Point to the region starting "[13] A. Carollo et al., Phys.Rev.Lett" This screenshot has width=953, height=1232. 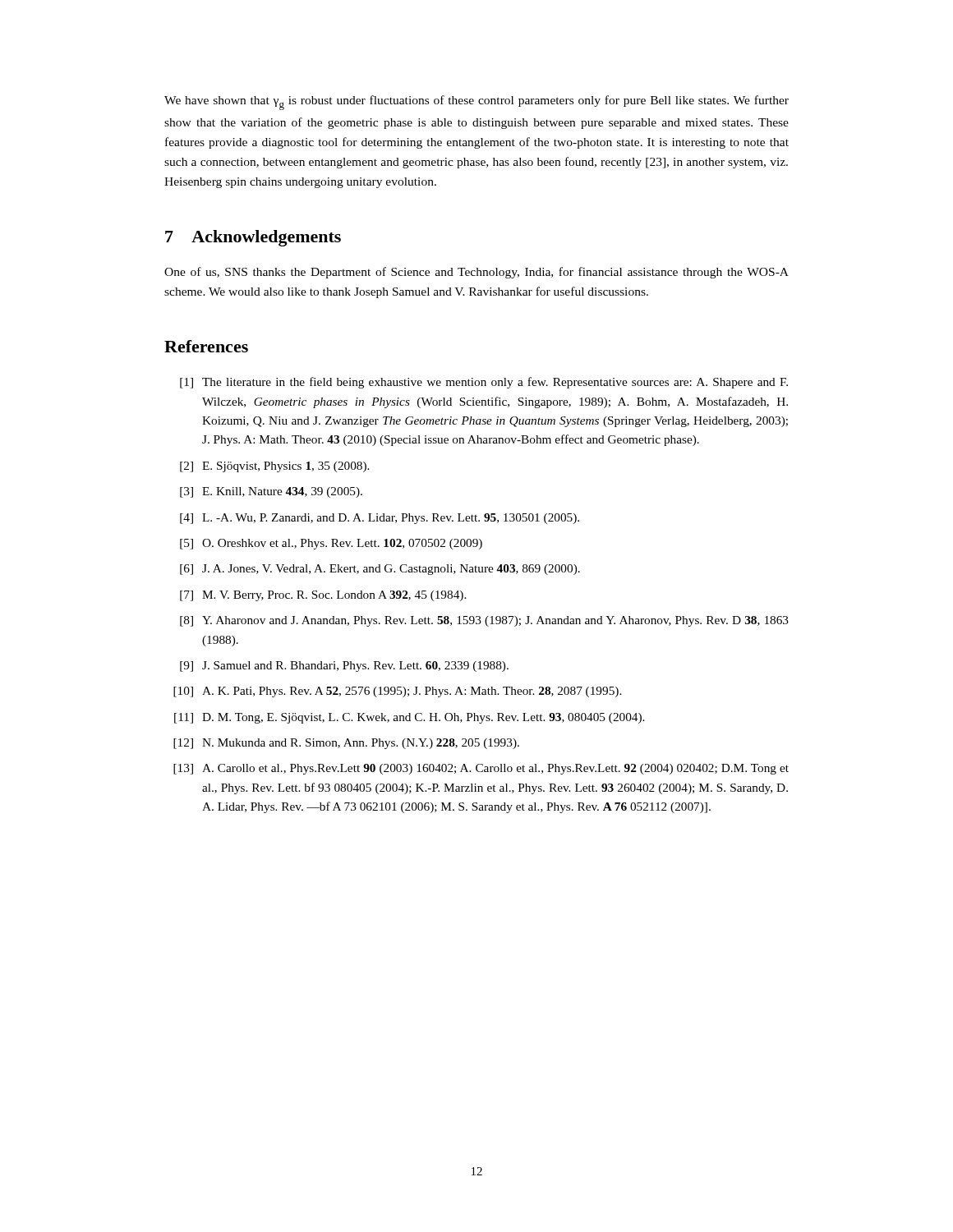pyautogui.click(x=476, y=787)
